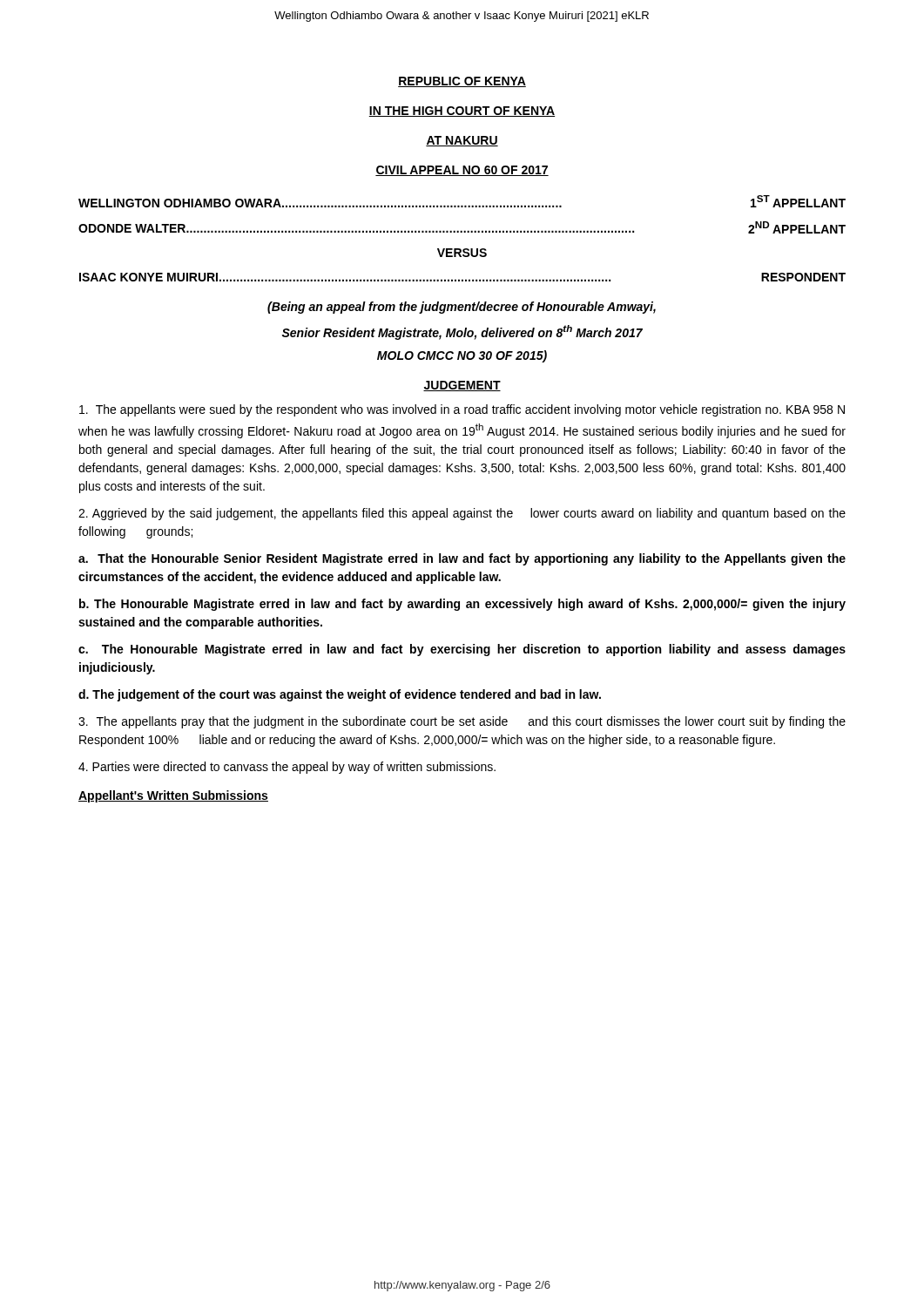The height and width of the screenshot is (1307, 924).
Task: Click on the text block containing "The appellants pray that"
Action: tap(462, 730)
